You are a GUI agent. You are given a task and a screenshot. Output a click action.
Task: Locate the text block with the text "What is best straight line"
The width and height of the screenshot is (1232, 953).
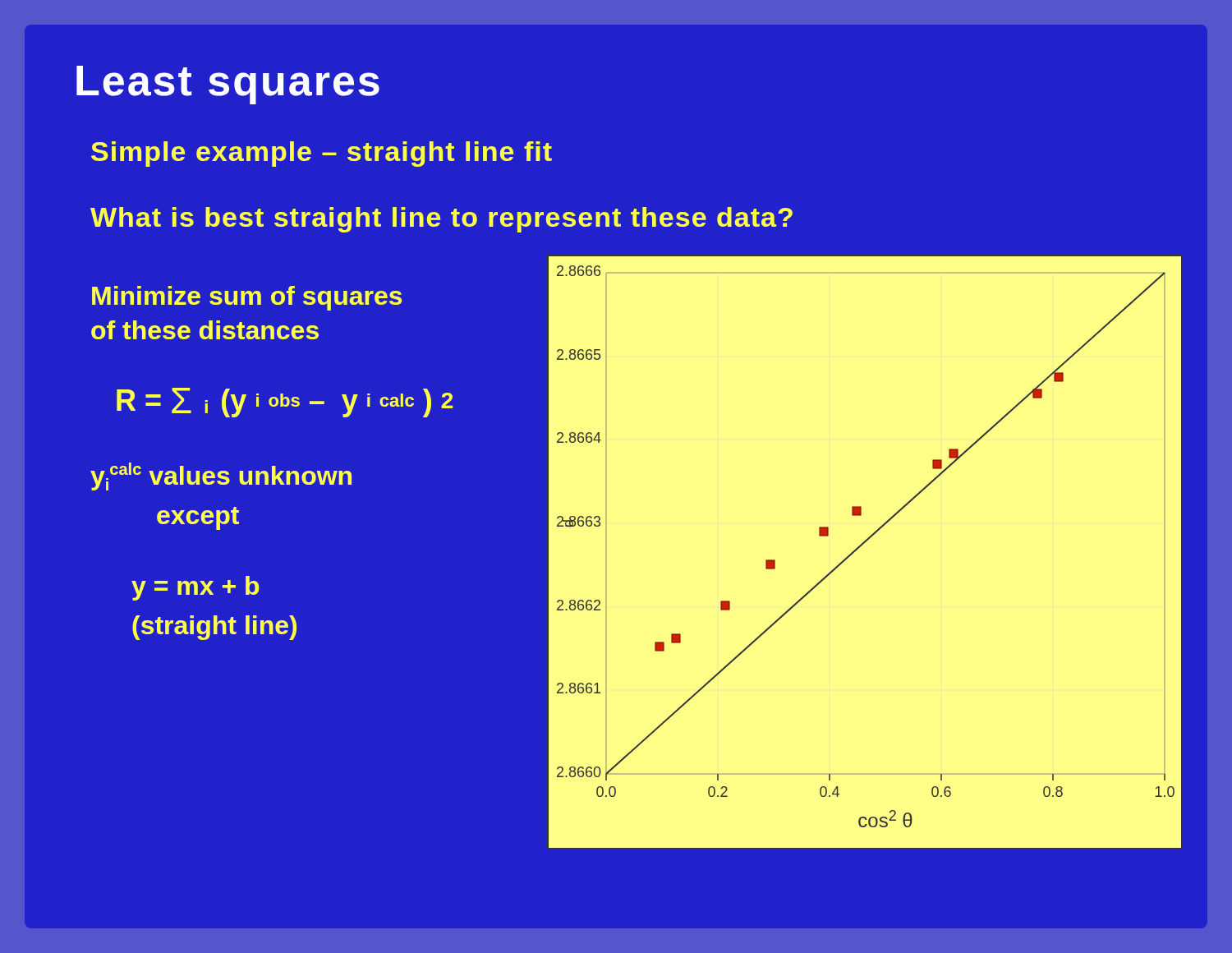click(x=443, y=217)
